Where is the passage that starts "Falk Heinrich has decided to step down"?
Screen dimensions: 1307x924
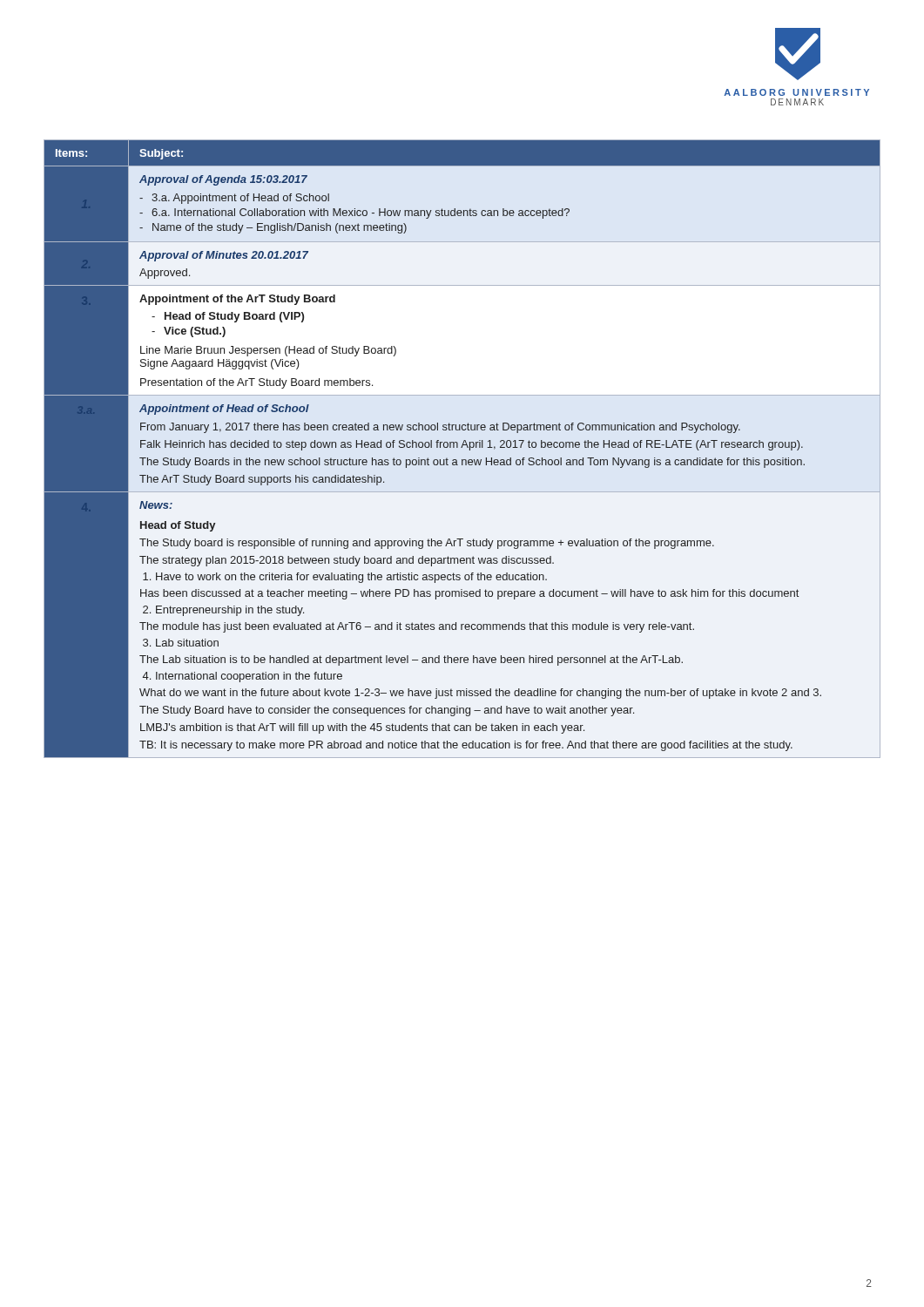tap(471, 444)
